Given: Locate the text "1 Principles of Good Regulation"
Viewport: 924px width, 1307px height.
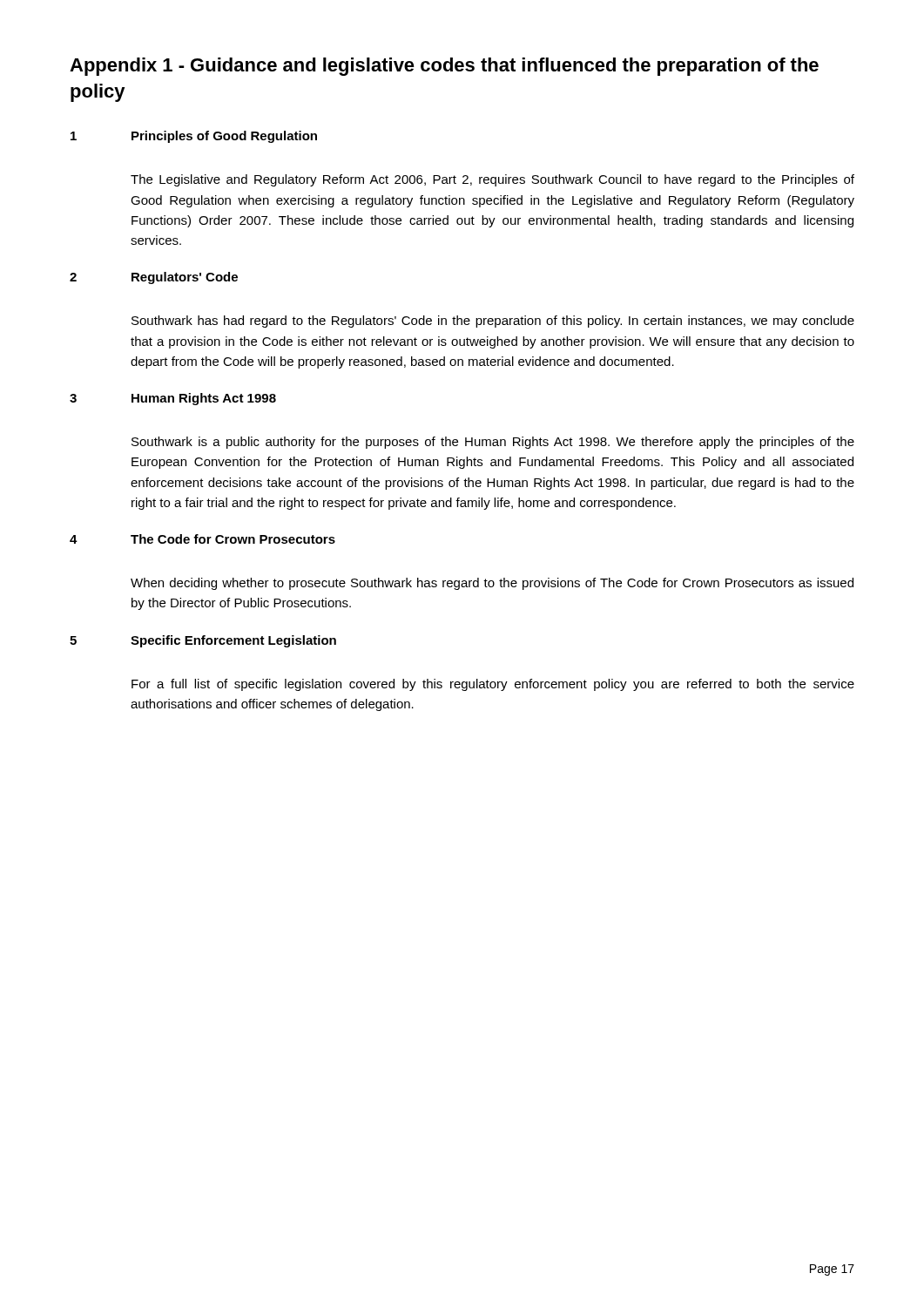Looking at the screenshot, I should 194,137.
